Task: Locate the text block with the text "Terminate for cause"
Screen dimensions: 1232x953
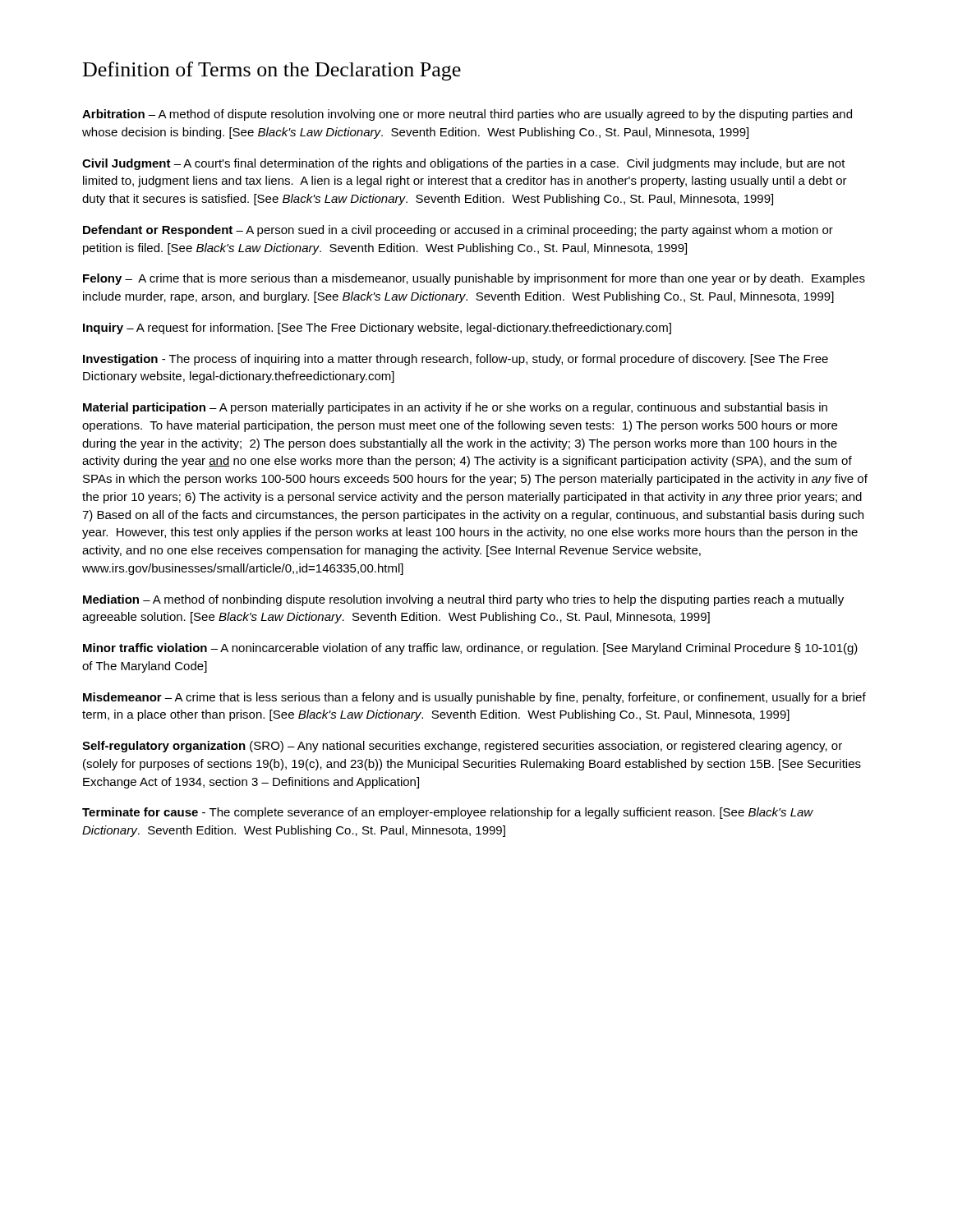Action: 447,821
